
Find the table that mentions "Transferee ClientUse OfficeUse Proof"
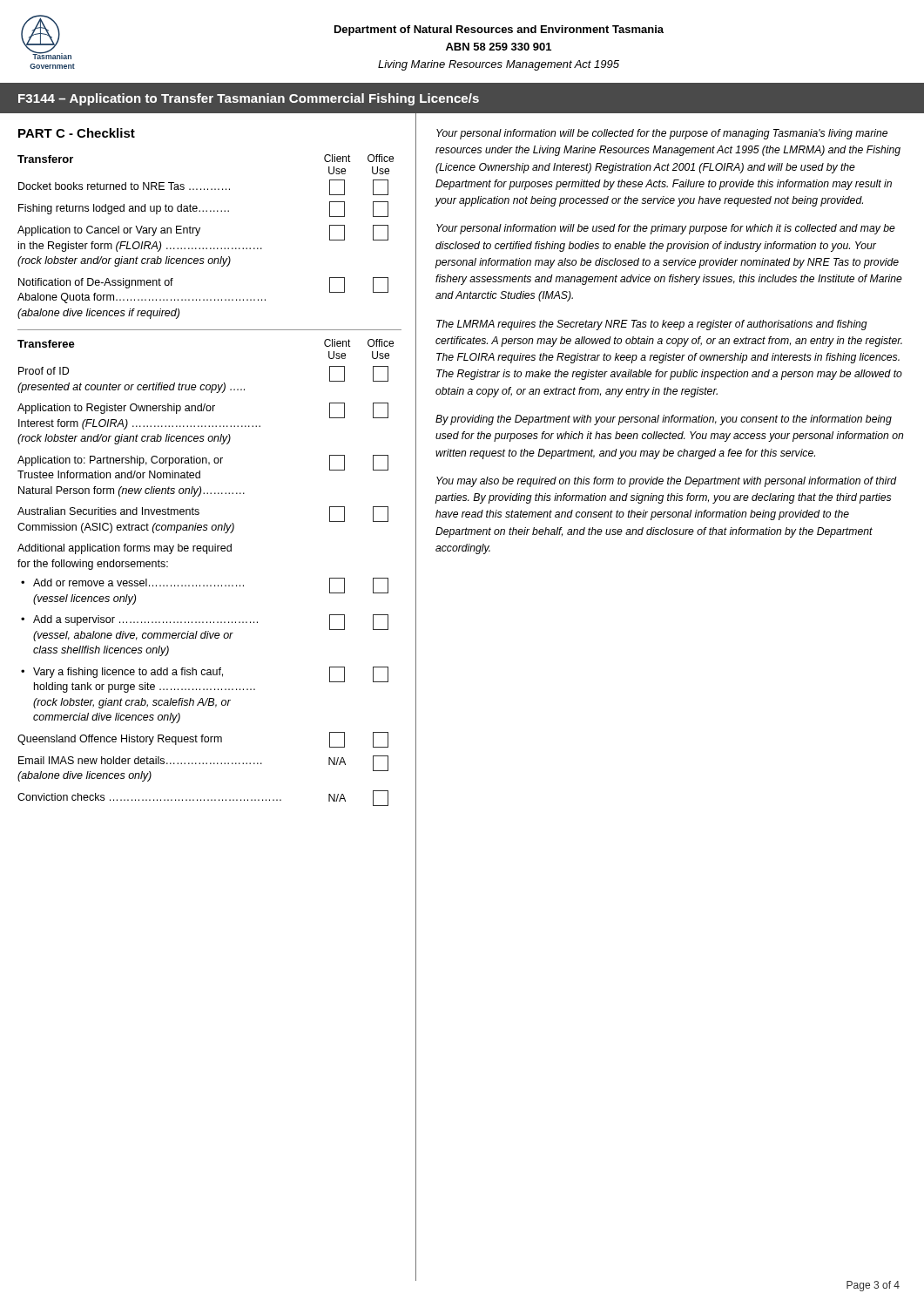coord(209,571)
